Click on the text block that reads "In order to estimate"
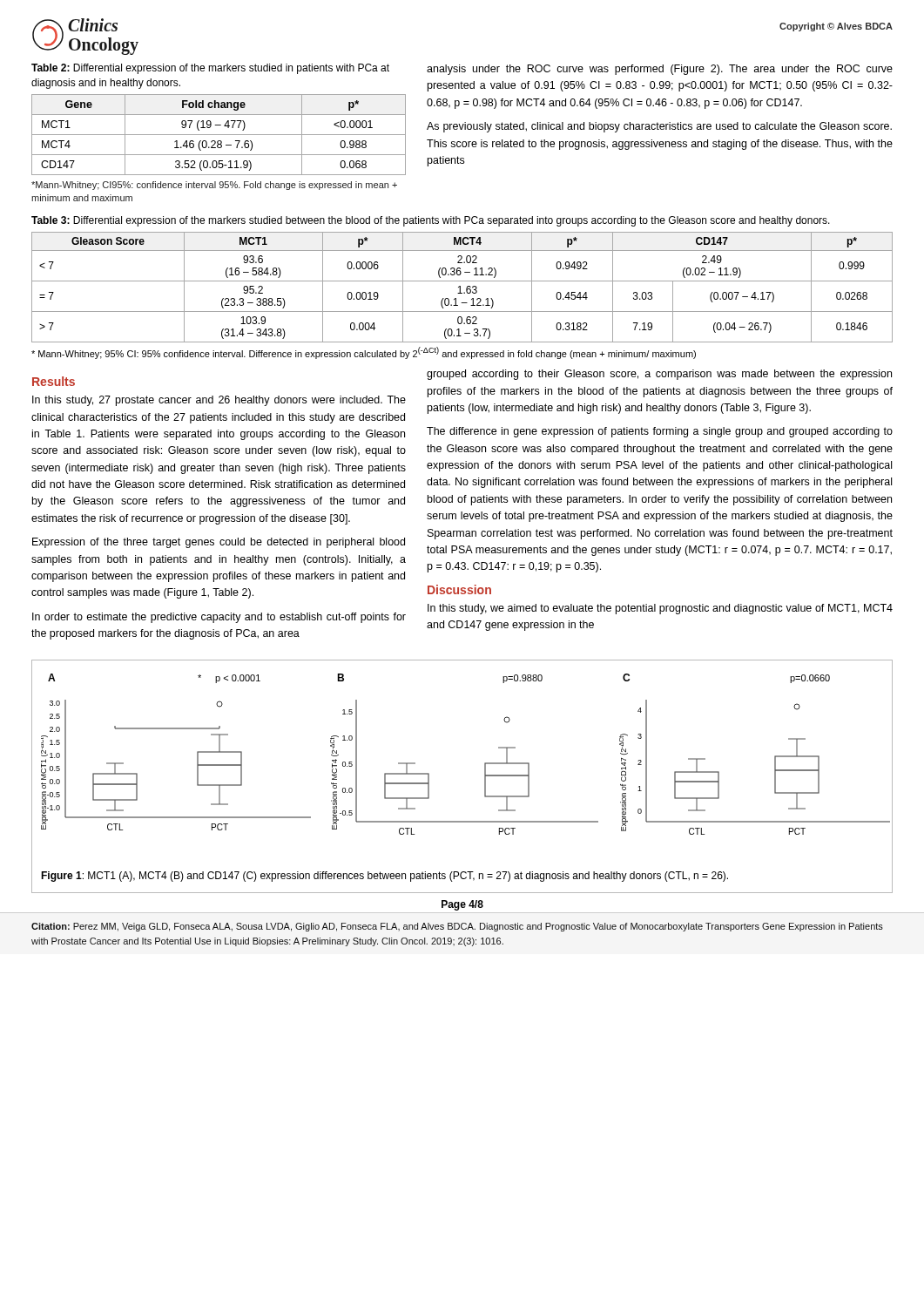 pyautogui.click(x=219, y=625)
